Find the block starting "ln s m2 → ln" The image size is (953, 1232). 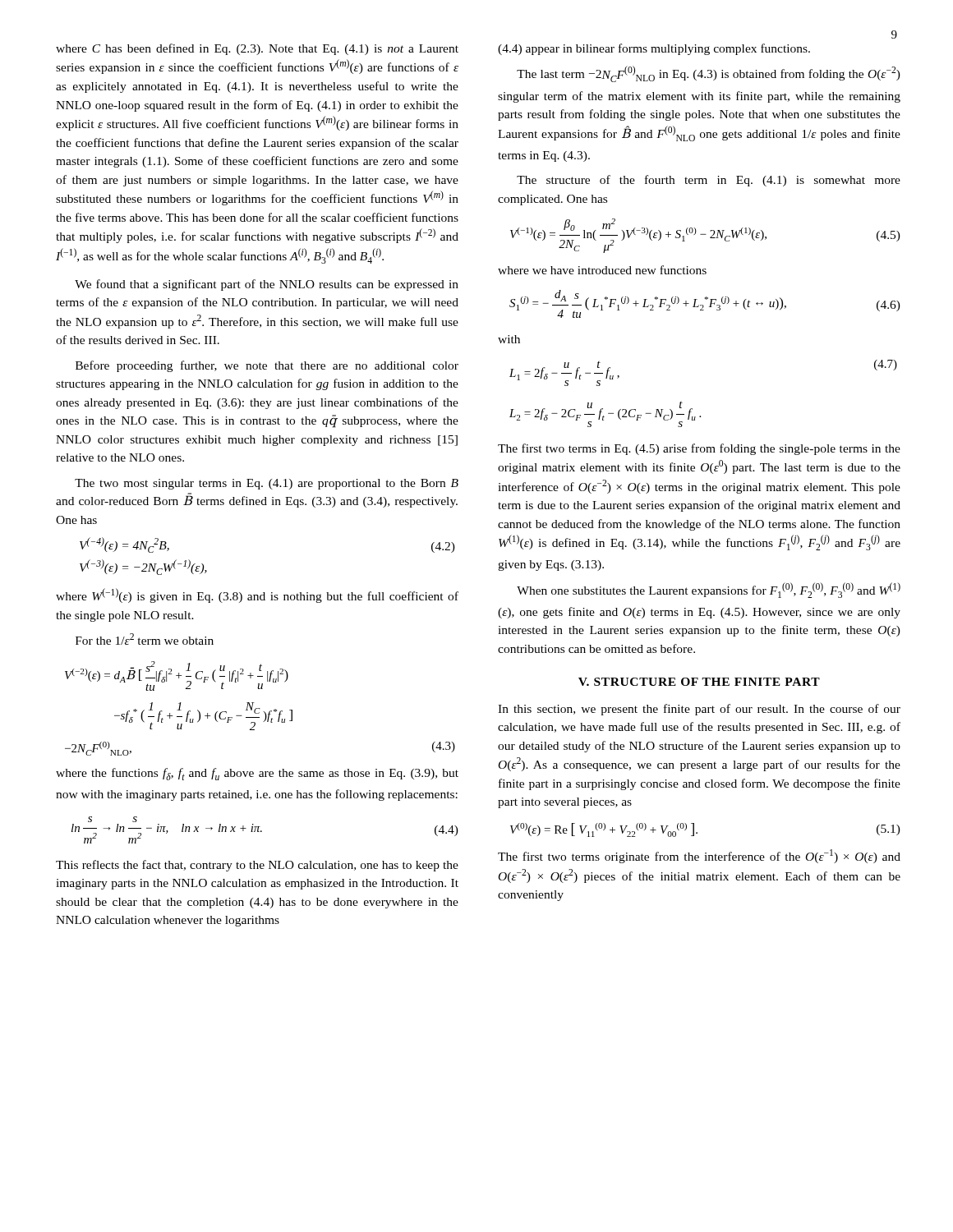tap(257, 830)
